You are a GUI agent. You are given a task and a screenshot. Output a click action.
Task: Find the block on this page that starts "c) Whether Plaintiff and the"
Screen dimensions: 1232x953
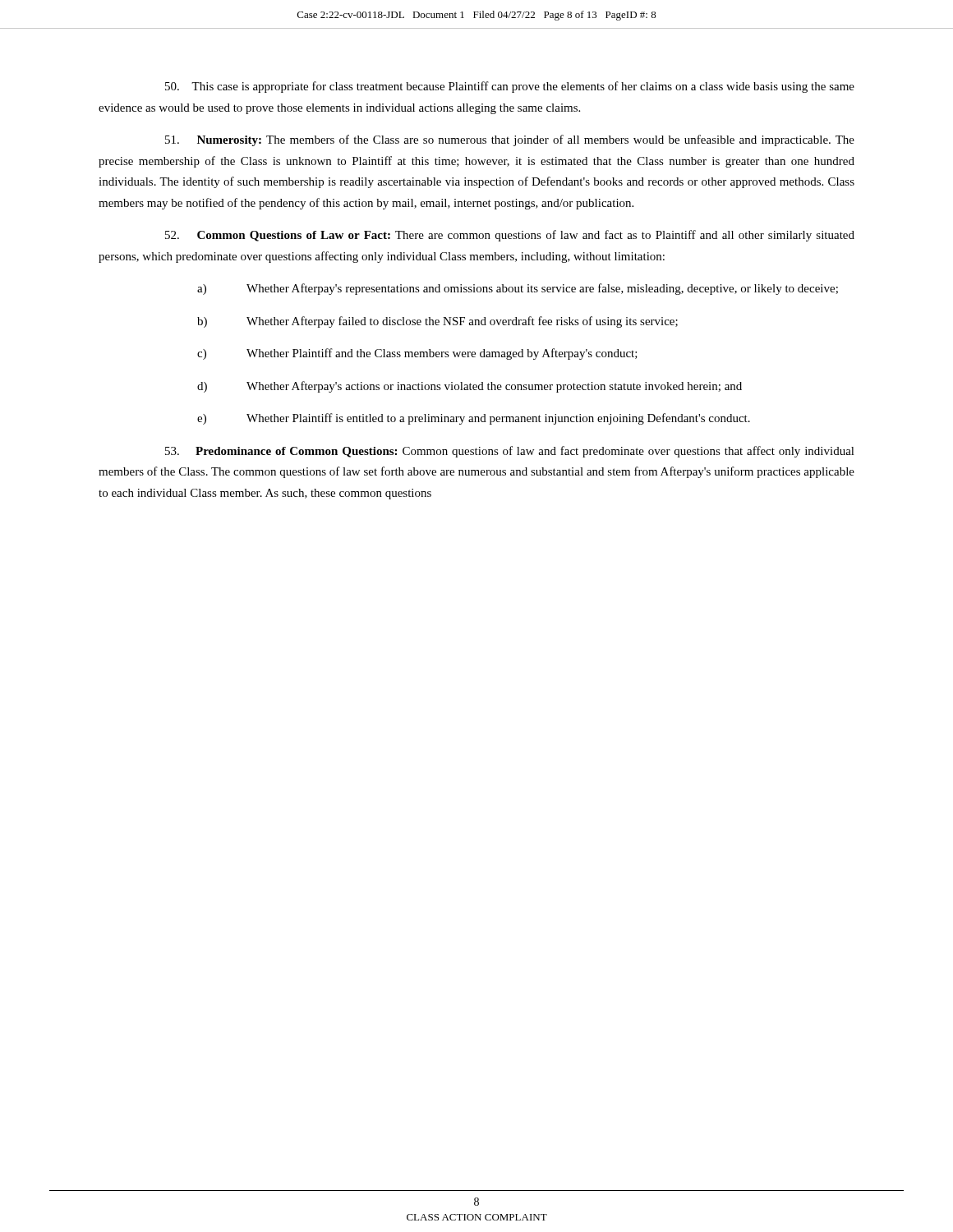click(x=526, y=354)
